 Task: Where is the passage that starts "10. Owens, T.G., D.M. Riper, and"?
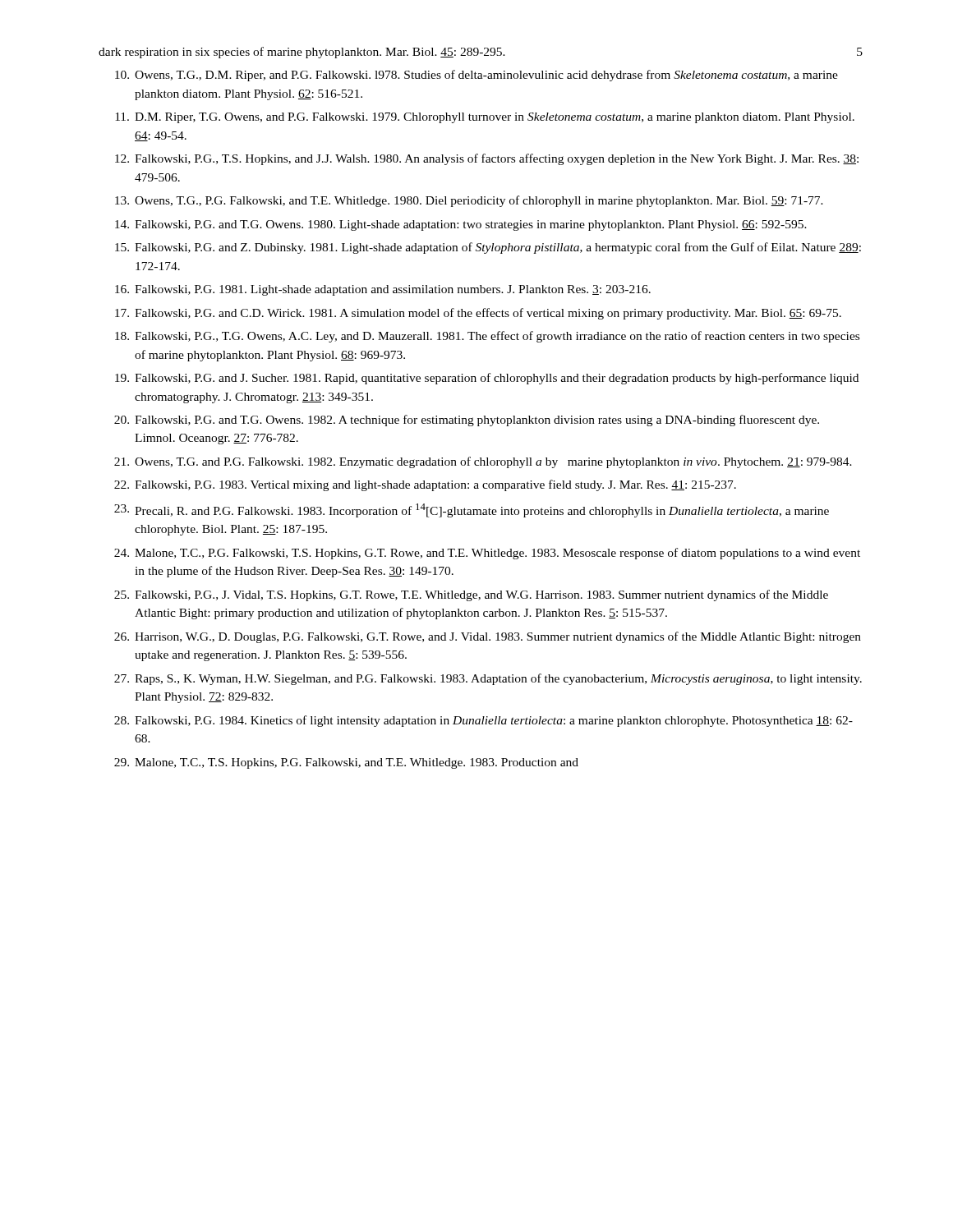[481, 85]
